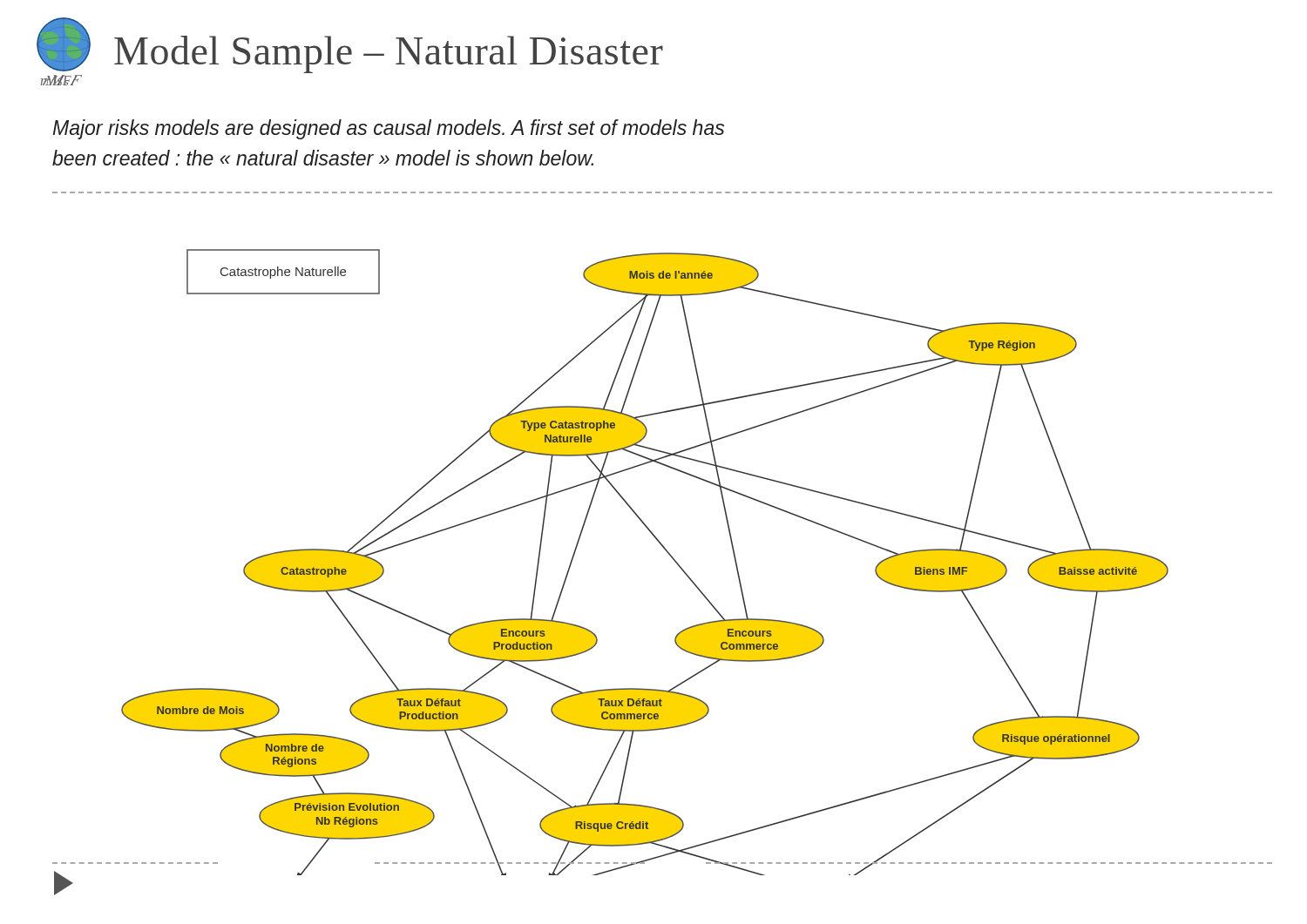Locate the logo
This screenshot has height=924, width=1307.
pos(64,53)
